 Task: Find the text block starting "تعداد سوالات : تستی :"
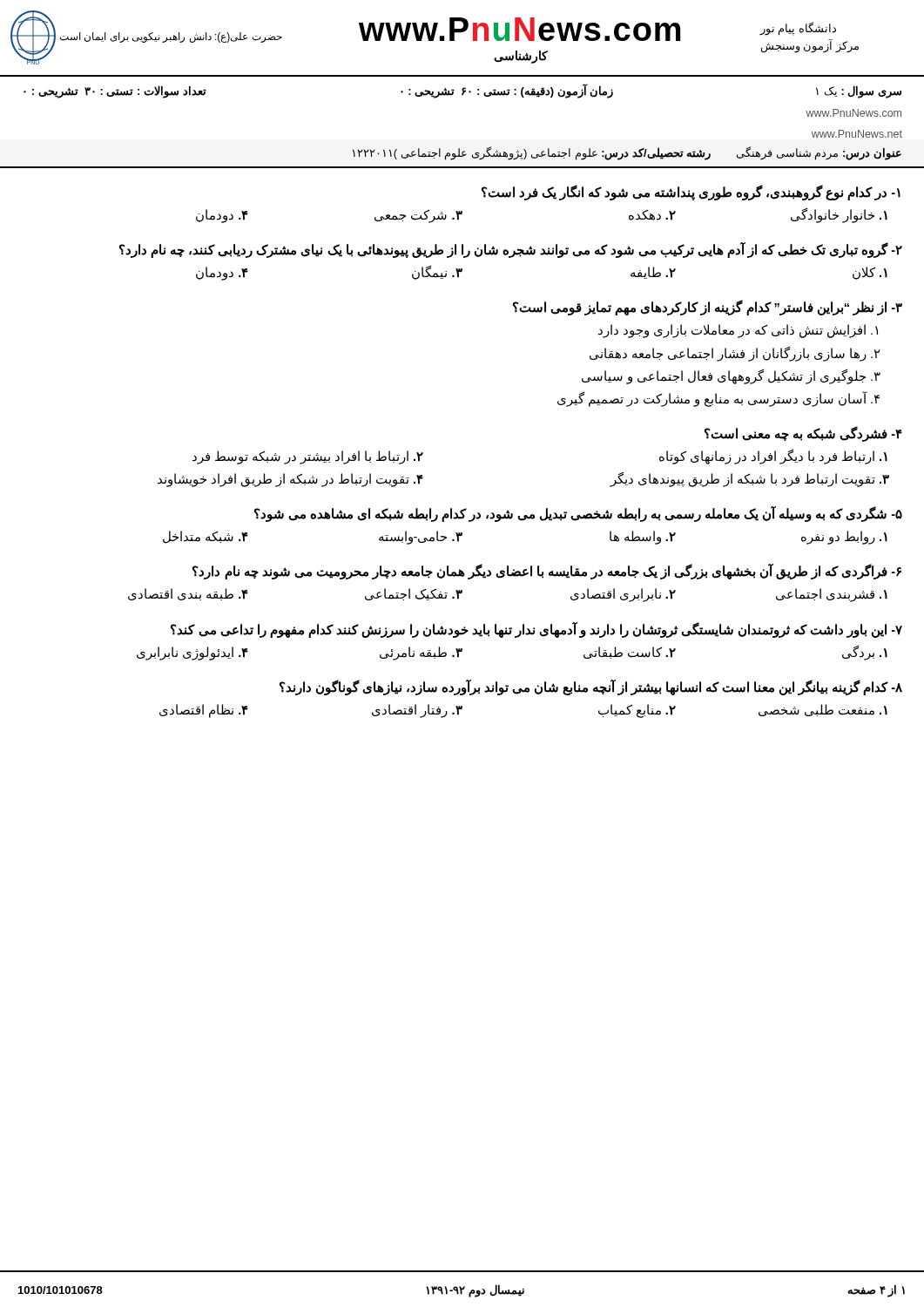tap(114, 92)
